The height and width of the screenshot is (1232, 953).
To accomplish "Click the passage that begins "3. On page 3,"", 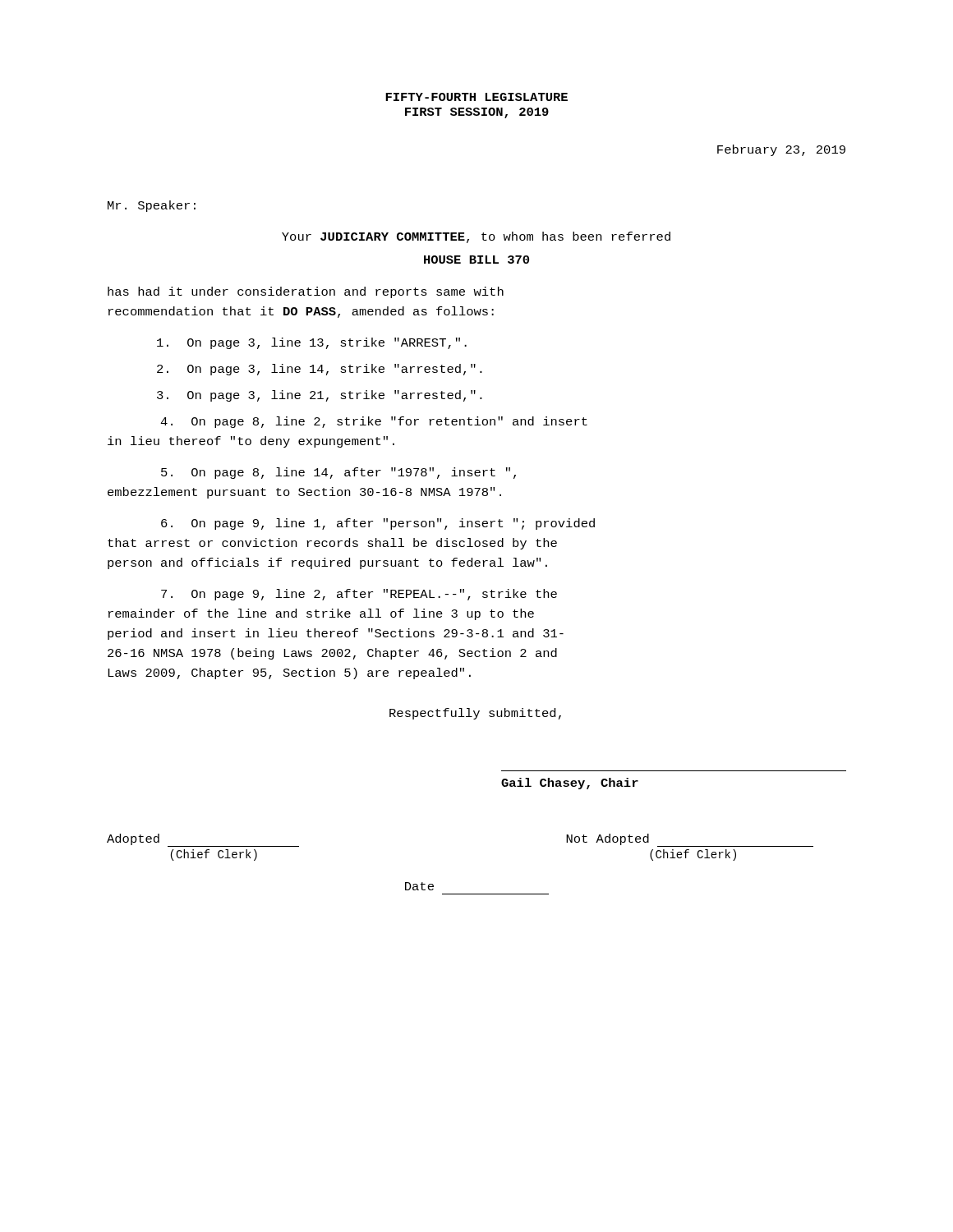I will pyautogui.click(x=320, y=396).
